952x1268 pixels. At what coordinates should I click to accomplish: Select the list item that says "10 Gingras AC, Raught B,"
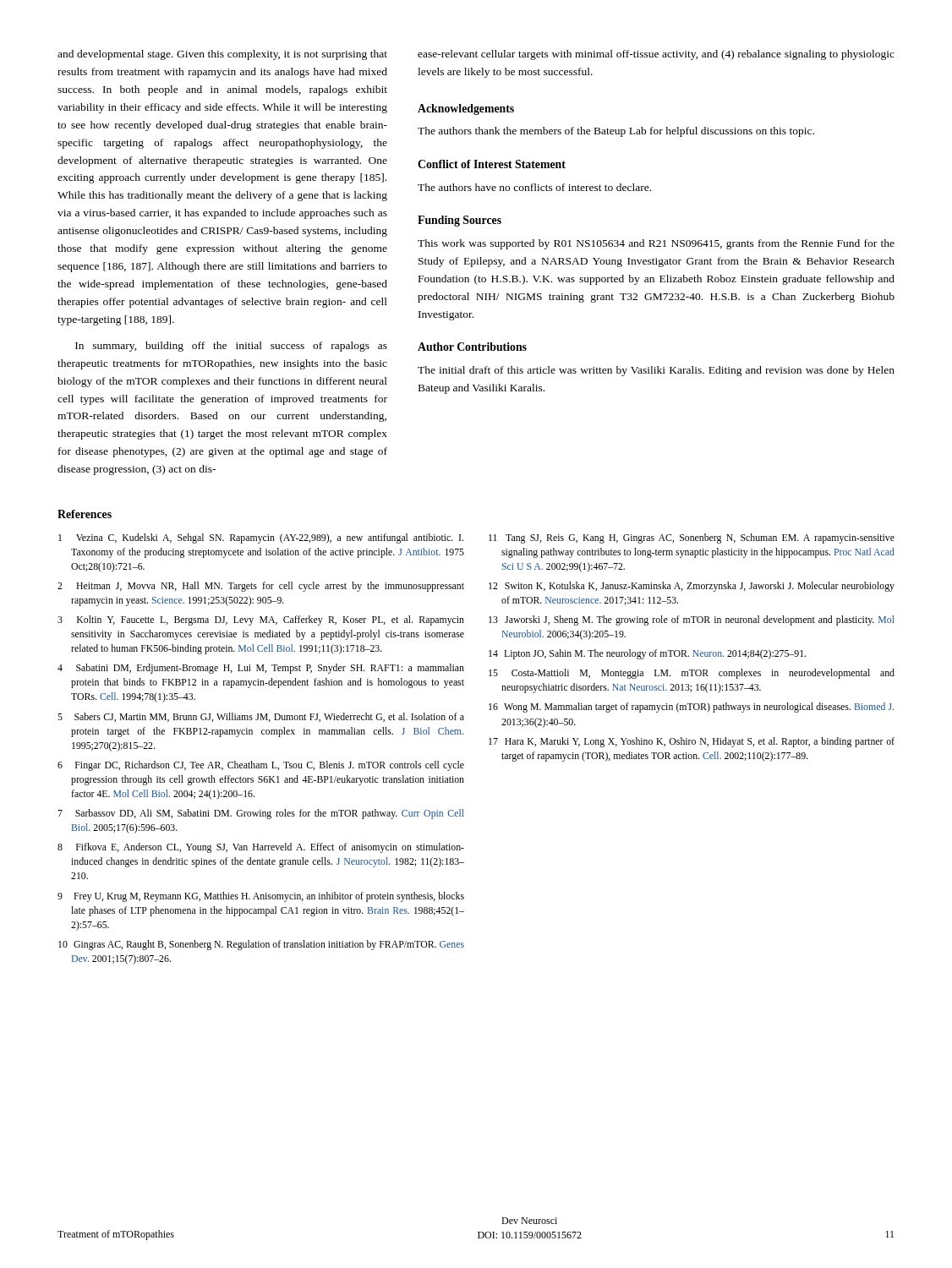[261, 952]
